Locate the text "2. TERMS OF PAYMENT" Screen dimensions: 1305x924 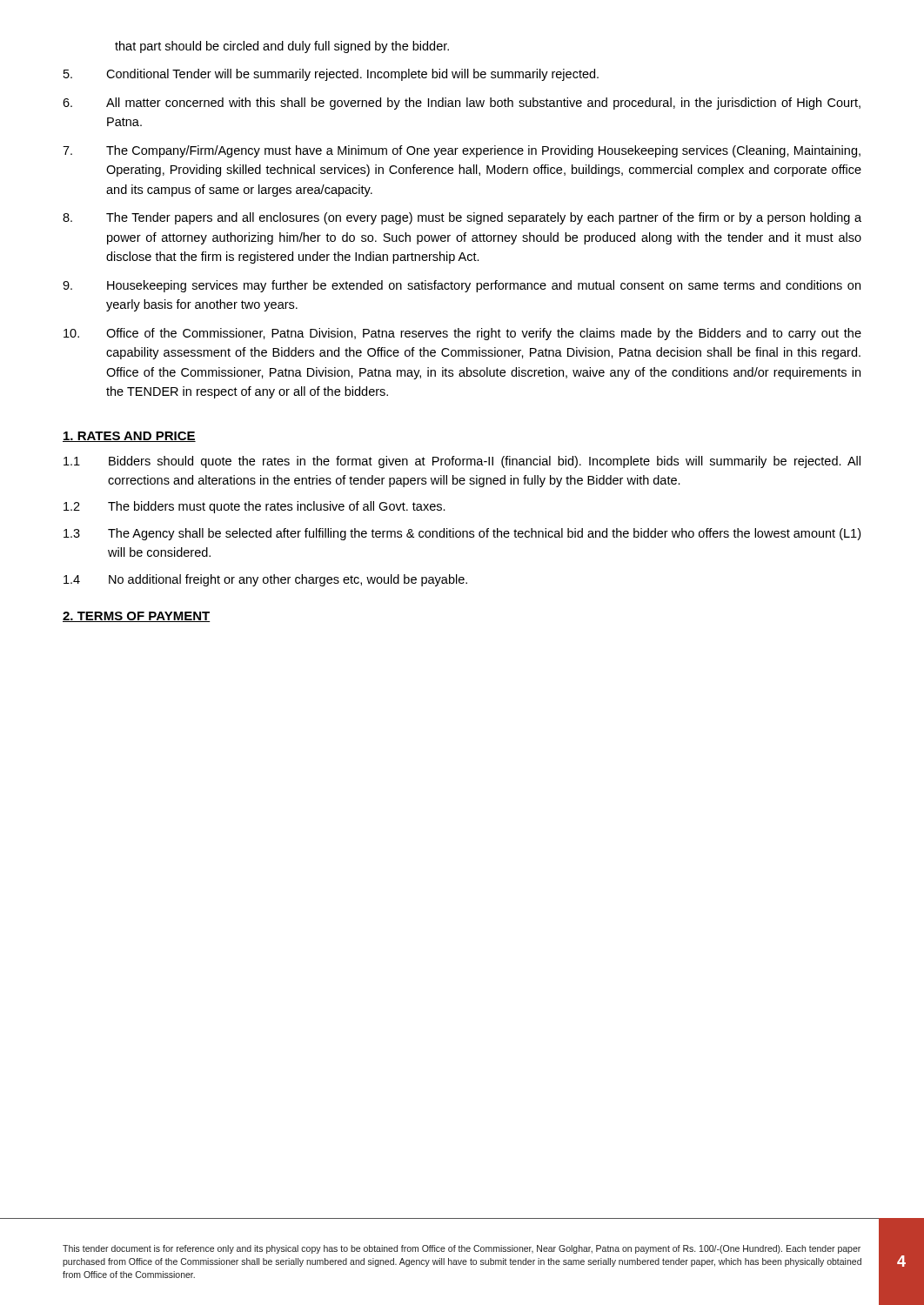pyautogui.click(x=136, y=616)
